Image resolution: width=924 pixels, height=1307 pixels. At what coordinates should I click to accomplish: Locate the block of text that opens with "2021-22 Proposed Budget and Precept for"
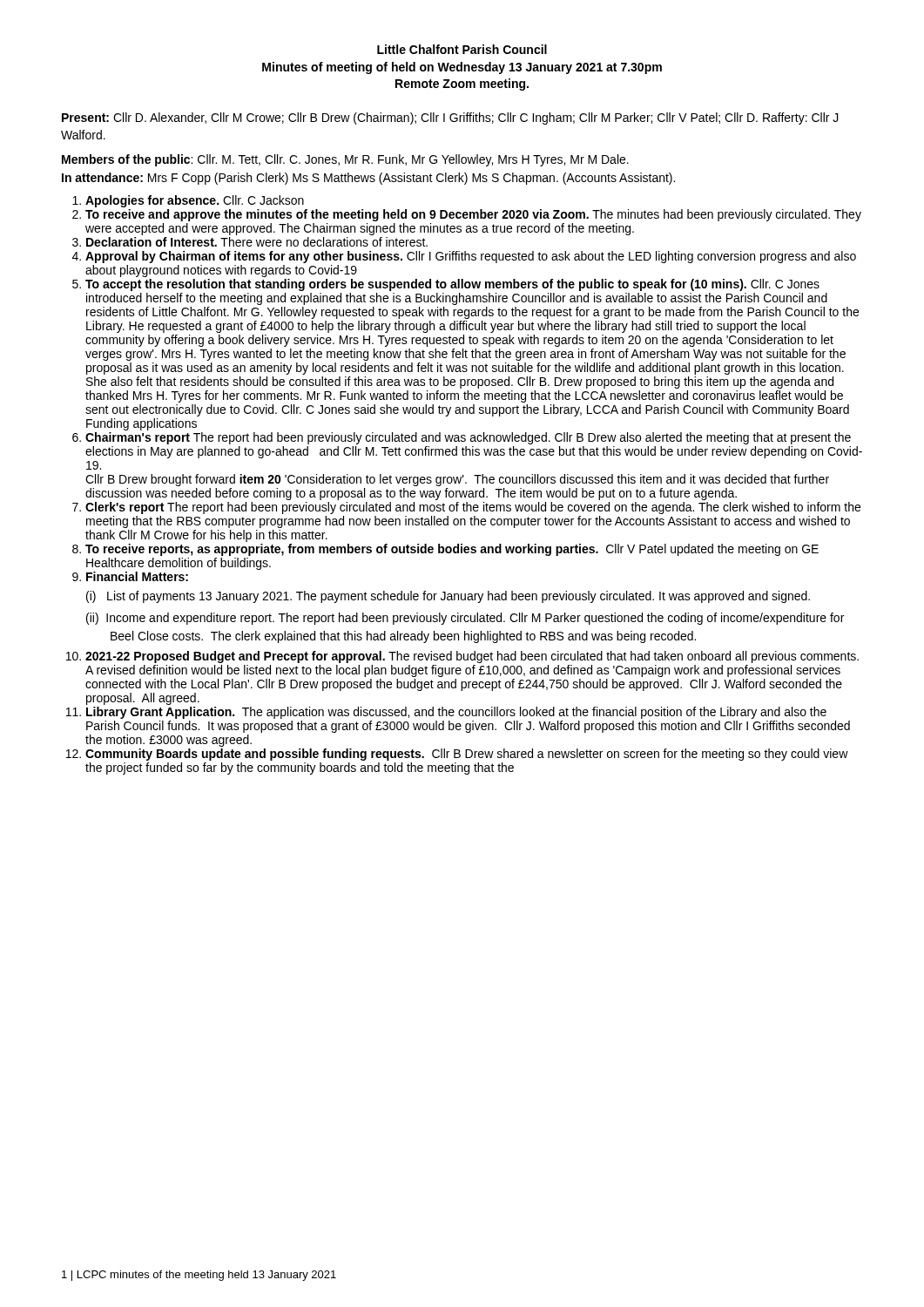tap(474, 677)
